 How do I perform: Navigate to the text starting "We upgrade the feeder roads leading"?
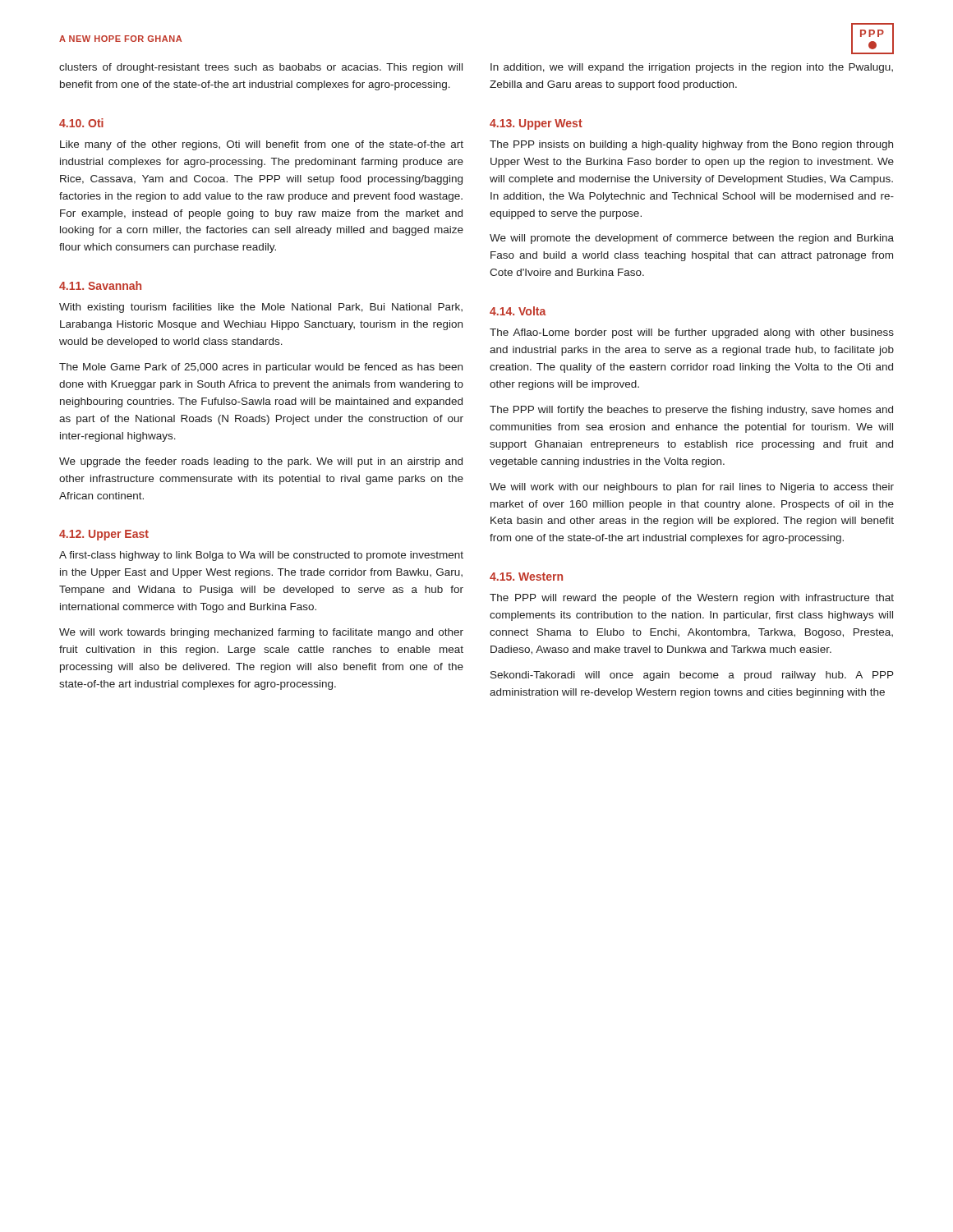[x=261, y=478]
